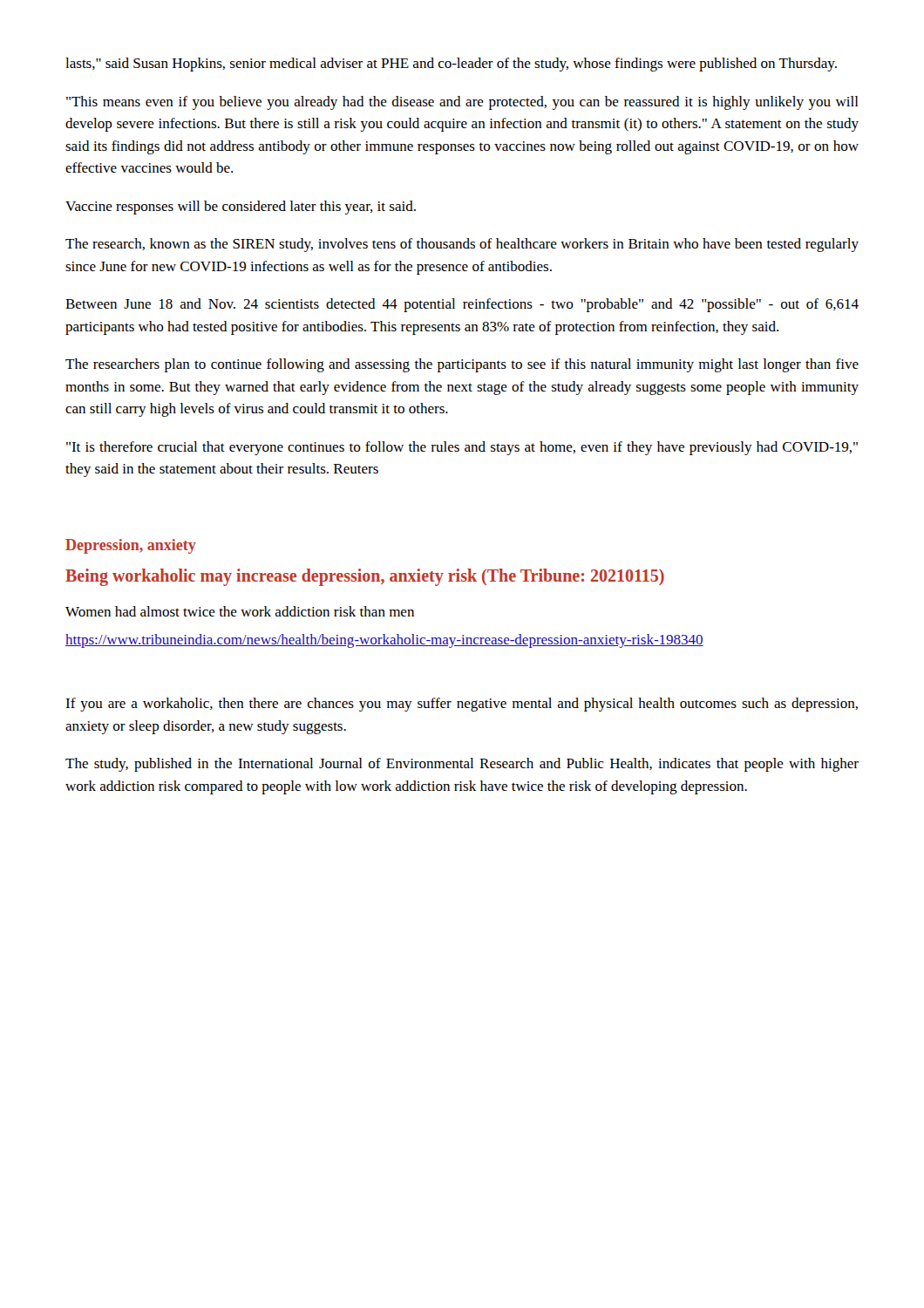Point to the passage starting "The study, published in the International"
The height and width of the screenshot is (1308, 924).
(462, 775)
